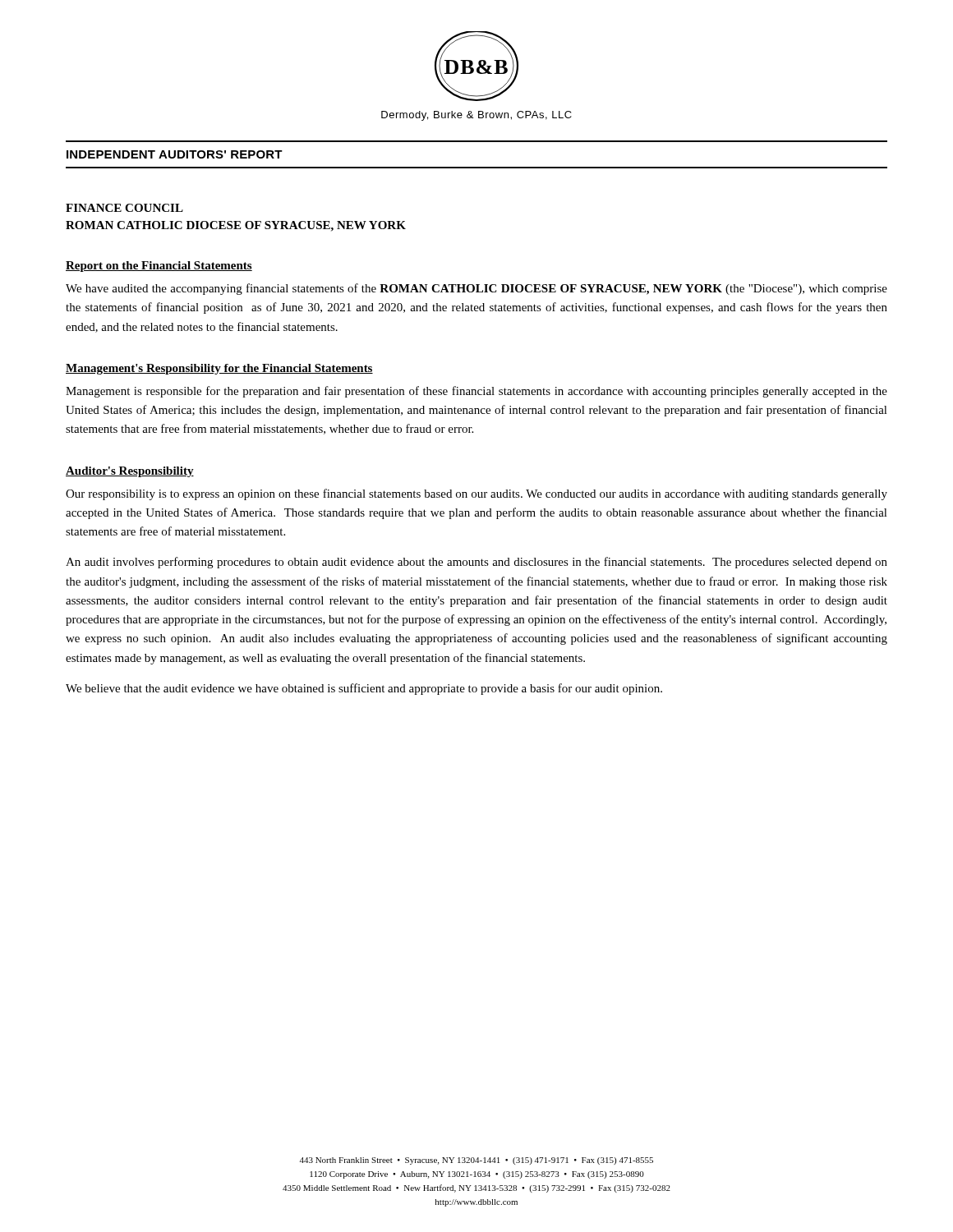
Task: Locate the text block that reads "Our responsibility is to express an opinion on"
Action: [476, 512]
